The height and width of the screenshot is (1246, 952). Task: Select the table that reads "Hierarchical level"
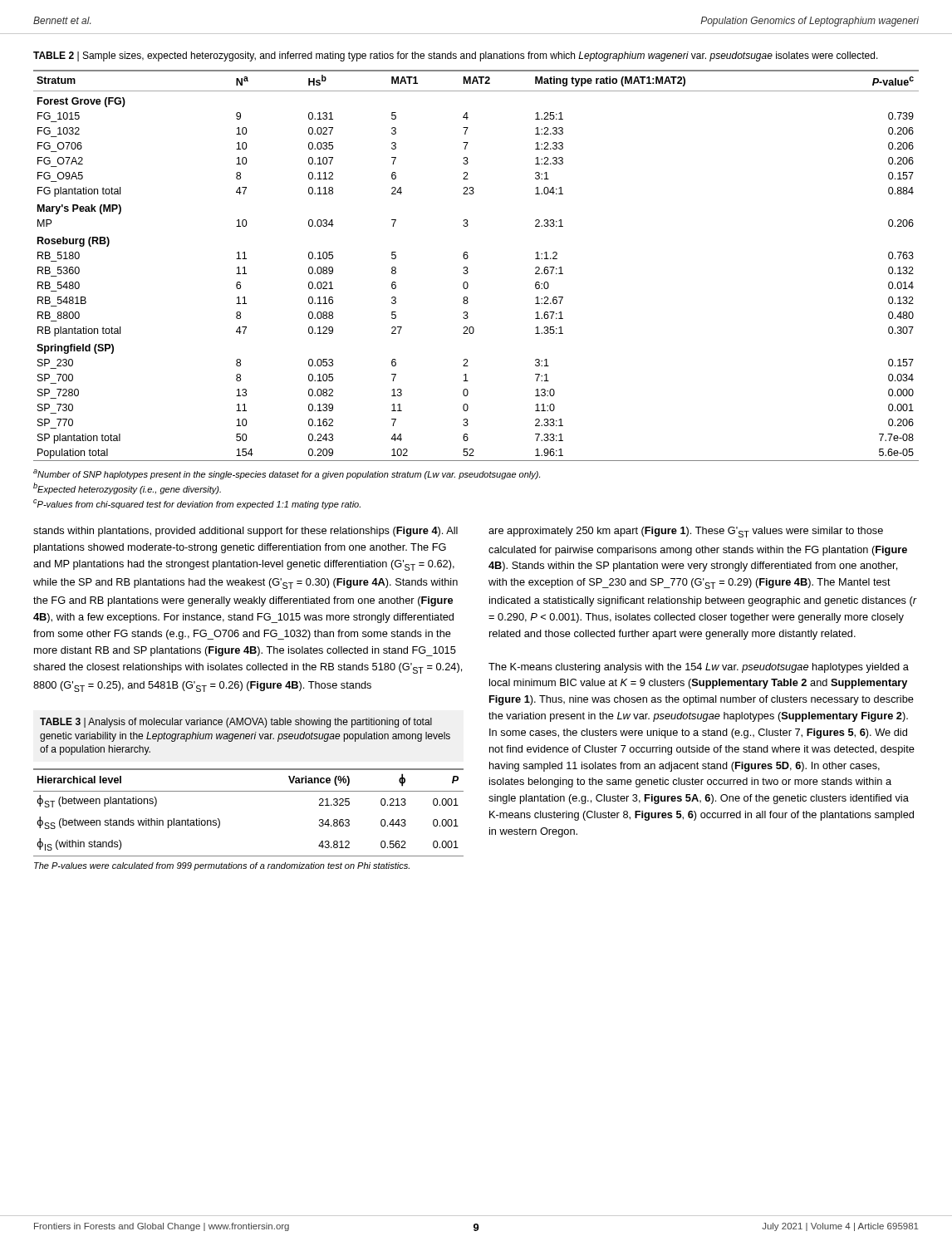(x=248, y=813)
